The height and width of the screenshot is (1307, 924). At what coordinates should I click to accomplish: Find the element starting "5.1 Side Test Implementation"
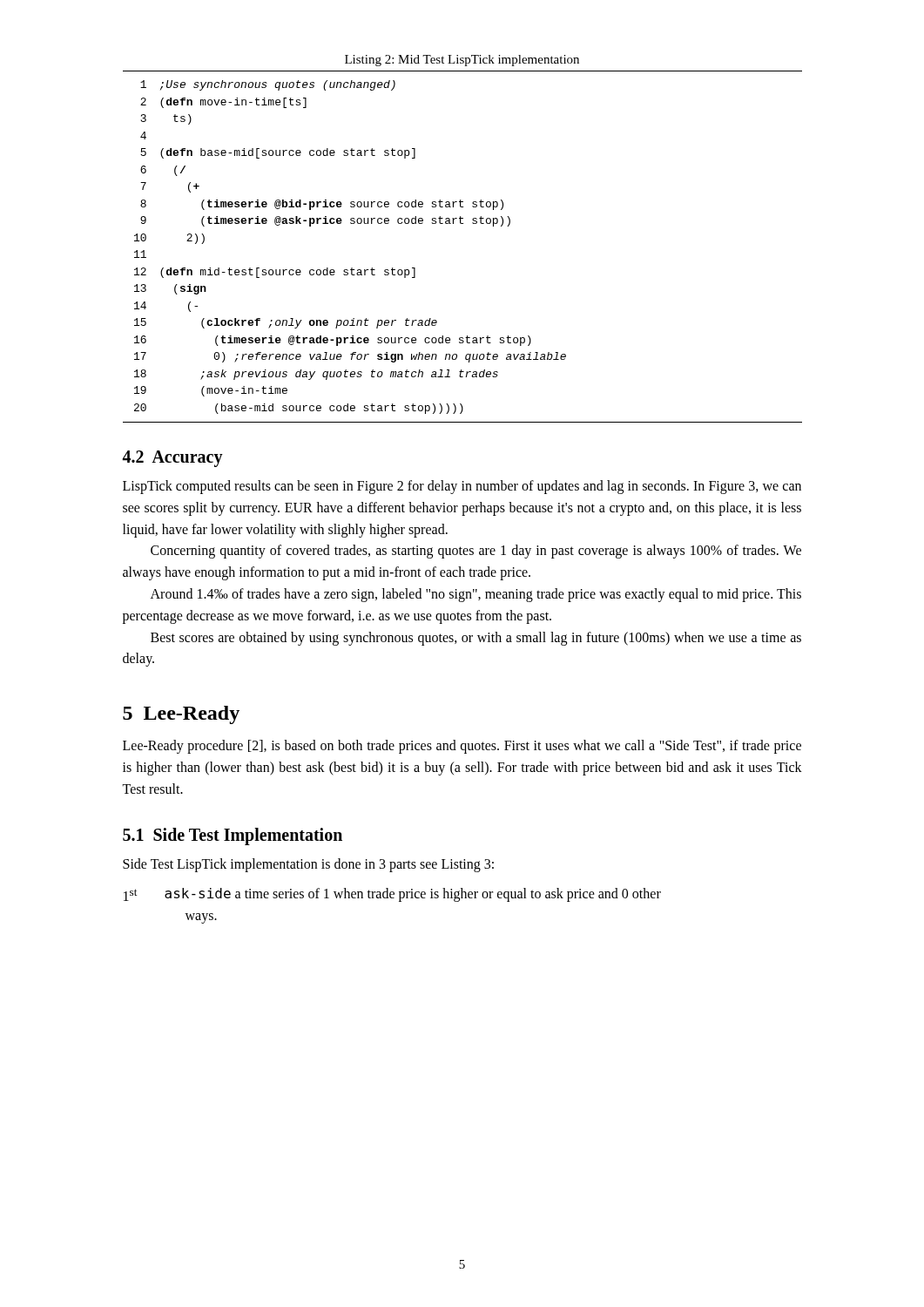[232, 834]
